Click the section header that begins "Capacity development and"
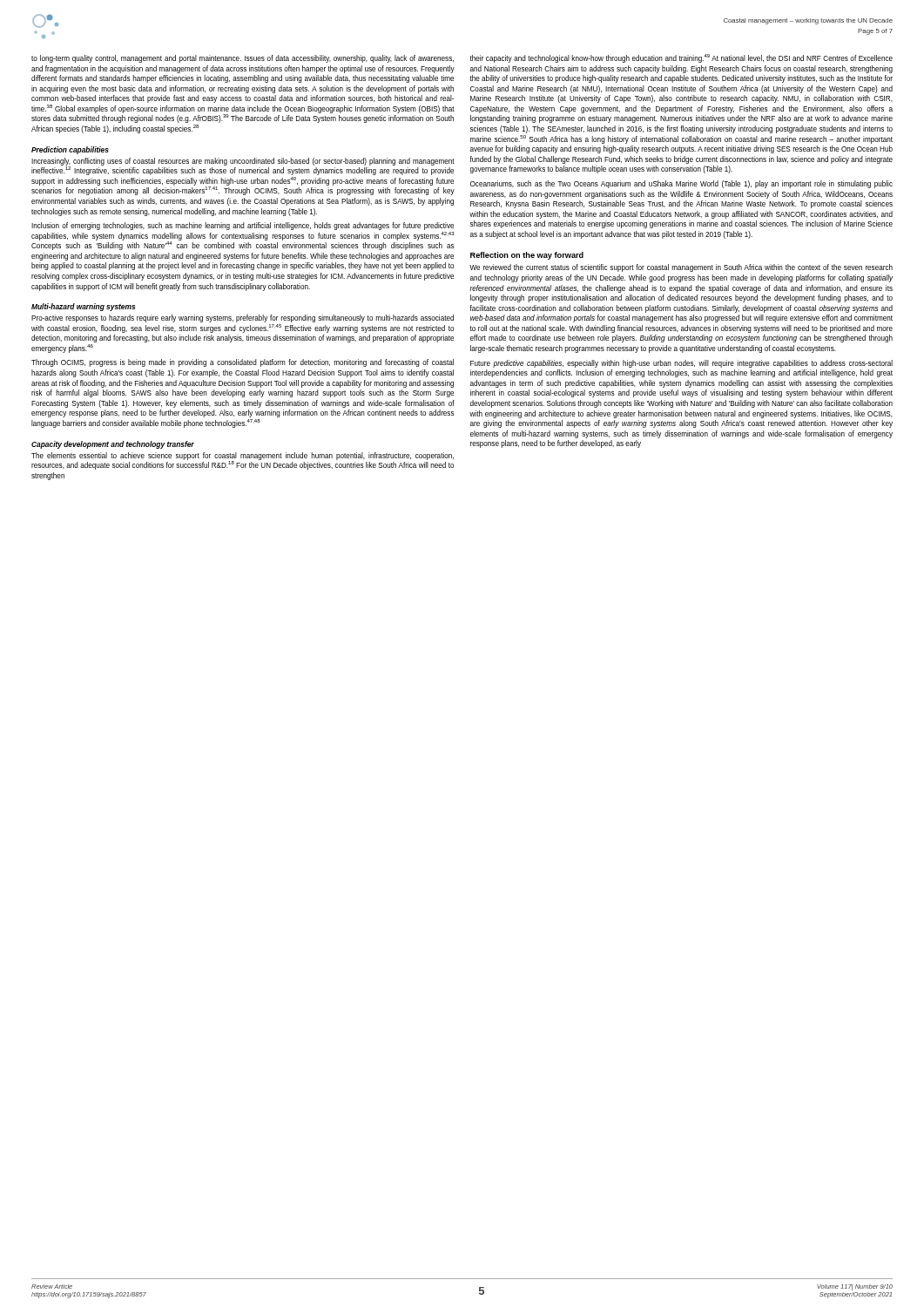 pos(113,444)
